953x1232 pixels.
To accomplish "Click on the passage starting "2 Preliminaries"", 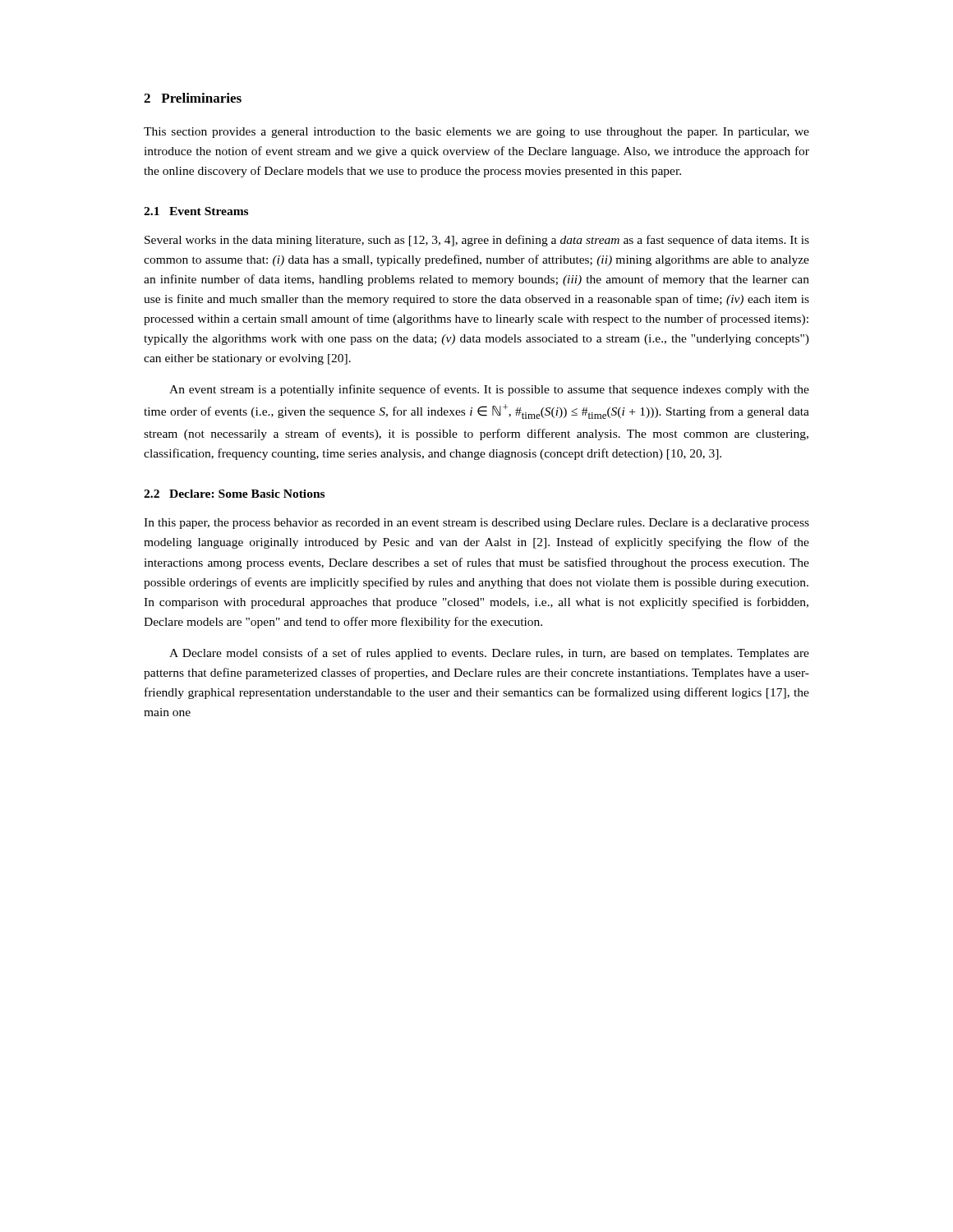I will 193,98.
